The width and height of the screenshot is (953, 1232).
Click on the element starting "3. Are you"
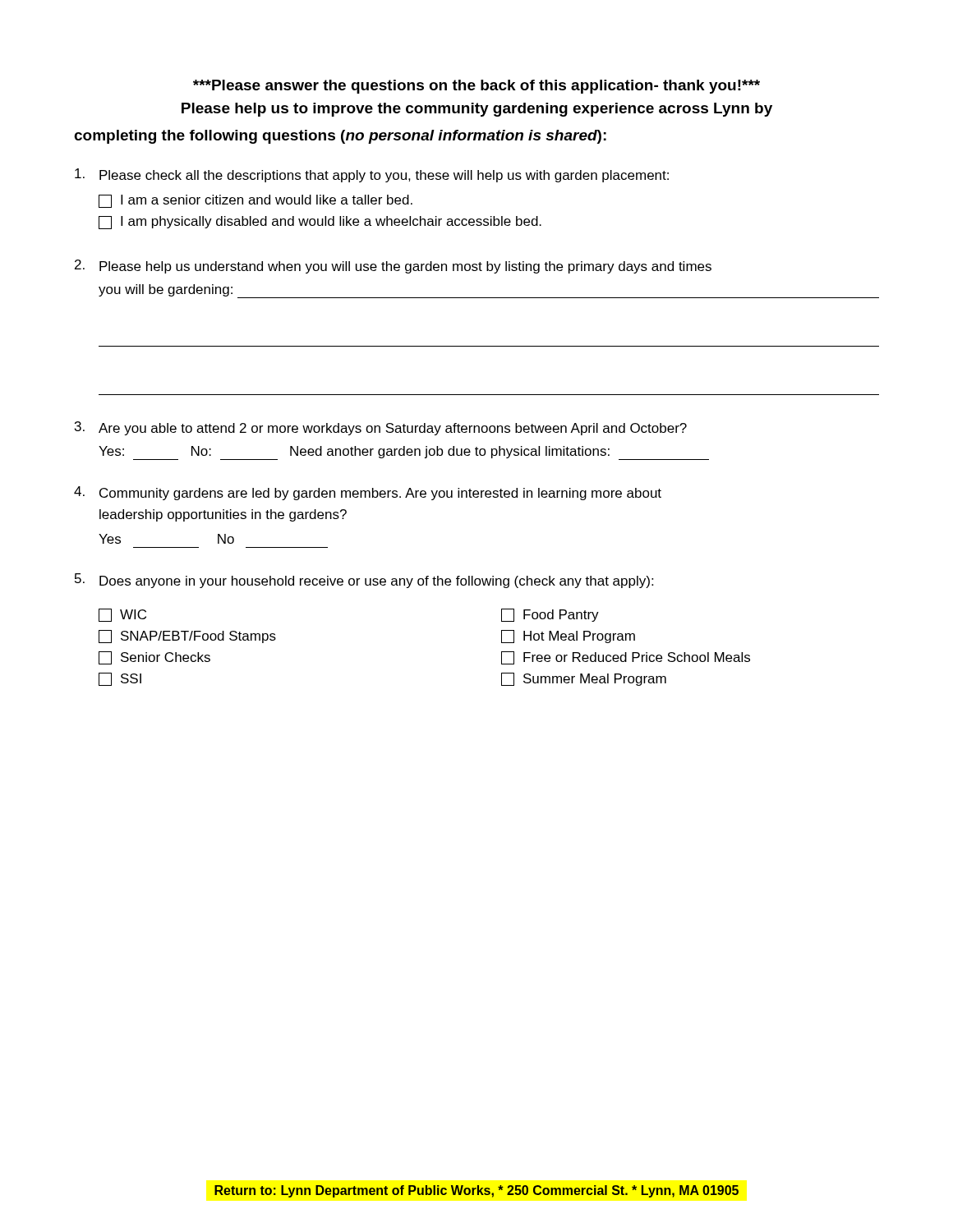476,439
